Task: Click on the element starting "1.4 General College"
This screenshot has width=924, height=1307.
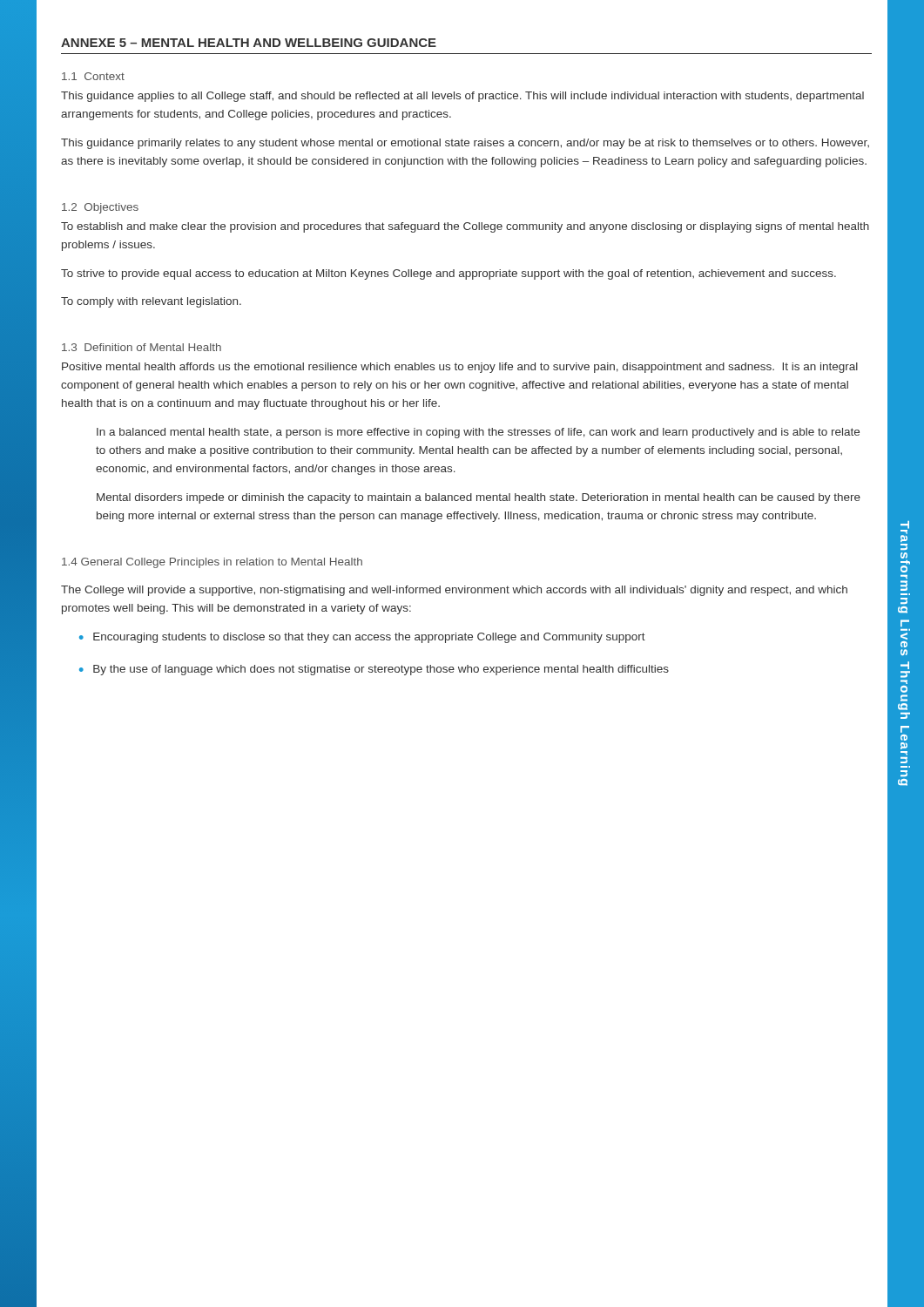Action: coord(212,561)
